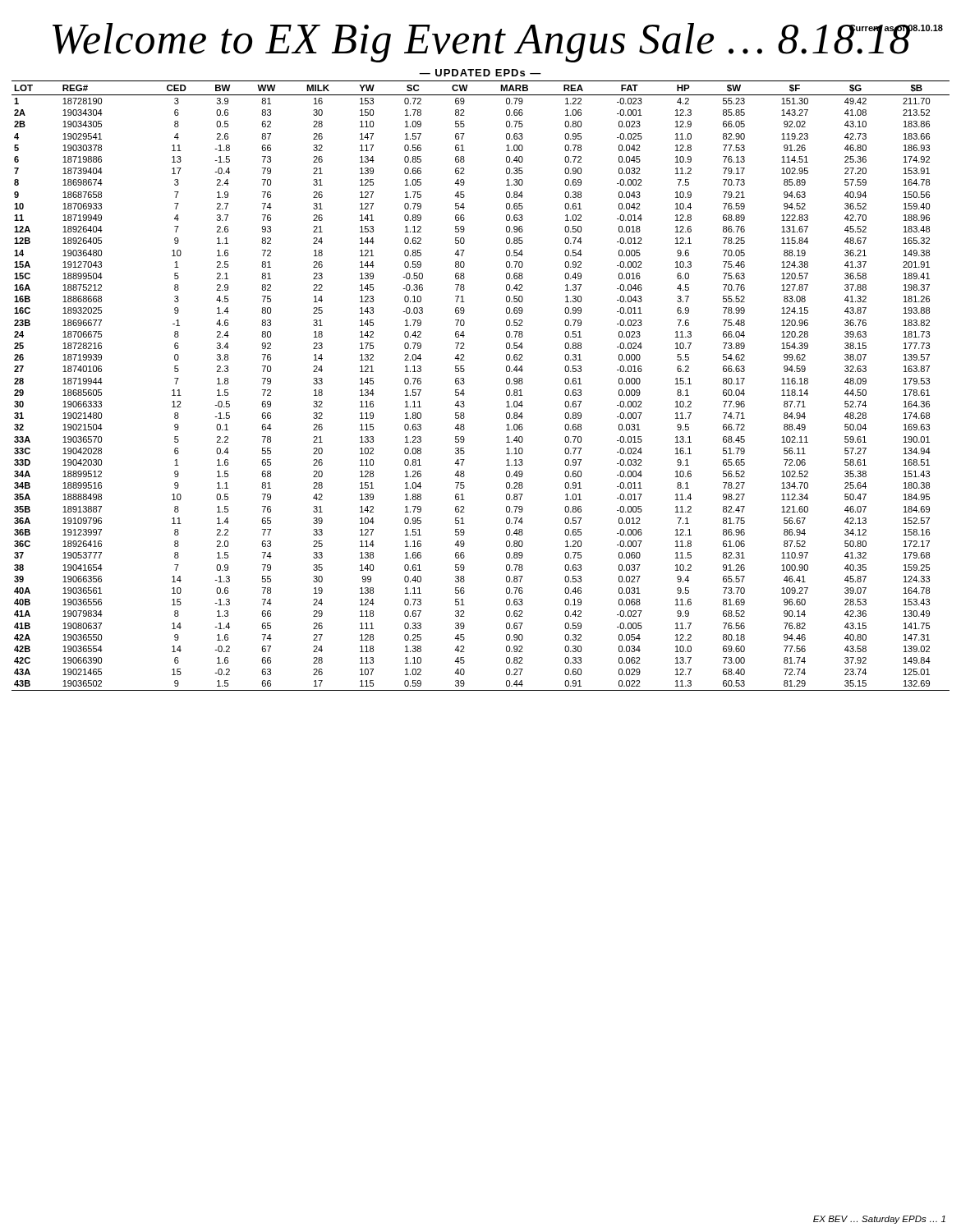
Task: Find the section header
Action: click(x=480, y=73)
